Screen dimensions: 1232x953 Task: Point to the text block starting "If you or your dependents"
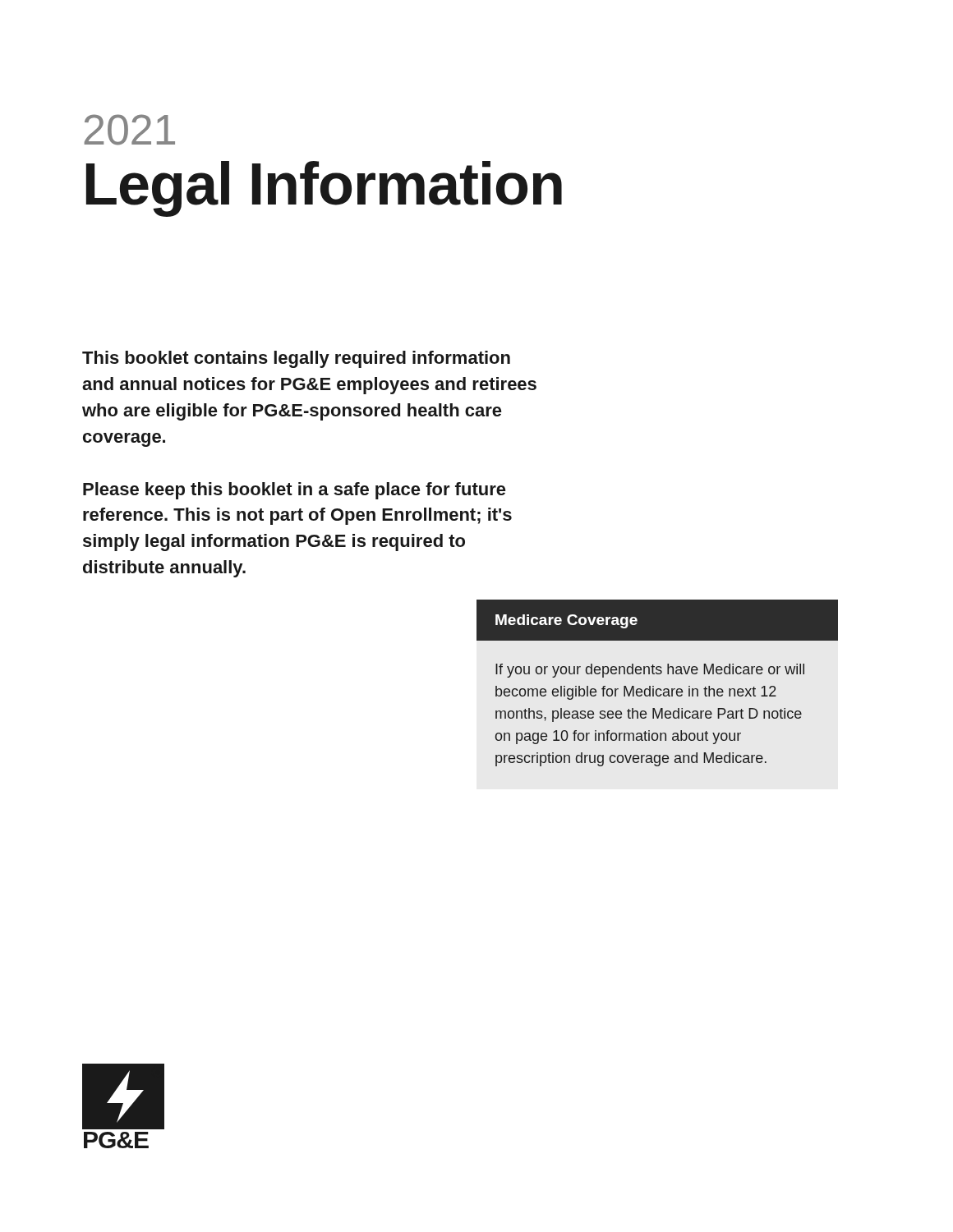point(650,714)
